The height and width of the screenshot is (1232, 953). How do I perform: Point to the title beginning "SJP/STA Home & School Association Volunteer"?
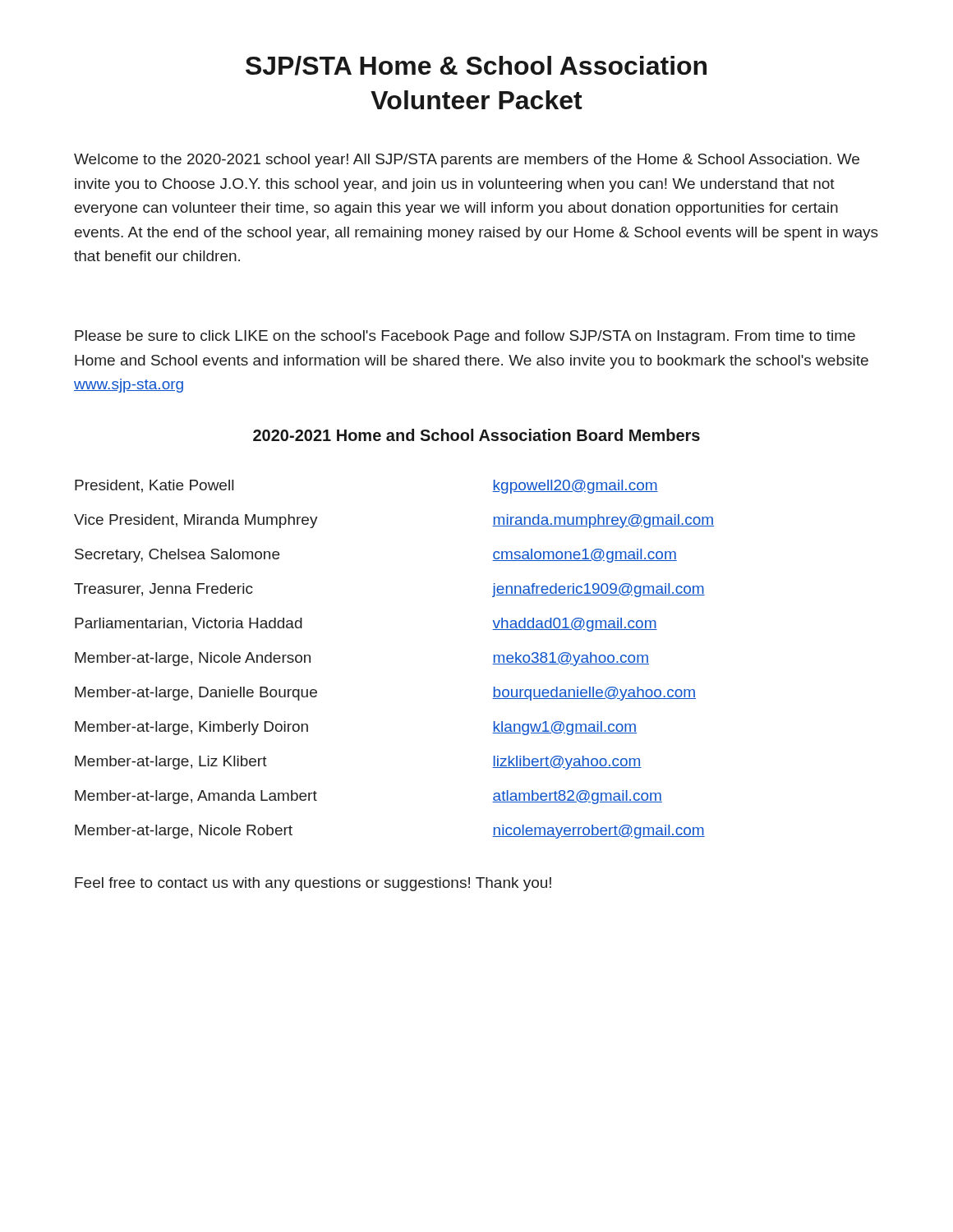pyautogui.click(x=476, y=83)
